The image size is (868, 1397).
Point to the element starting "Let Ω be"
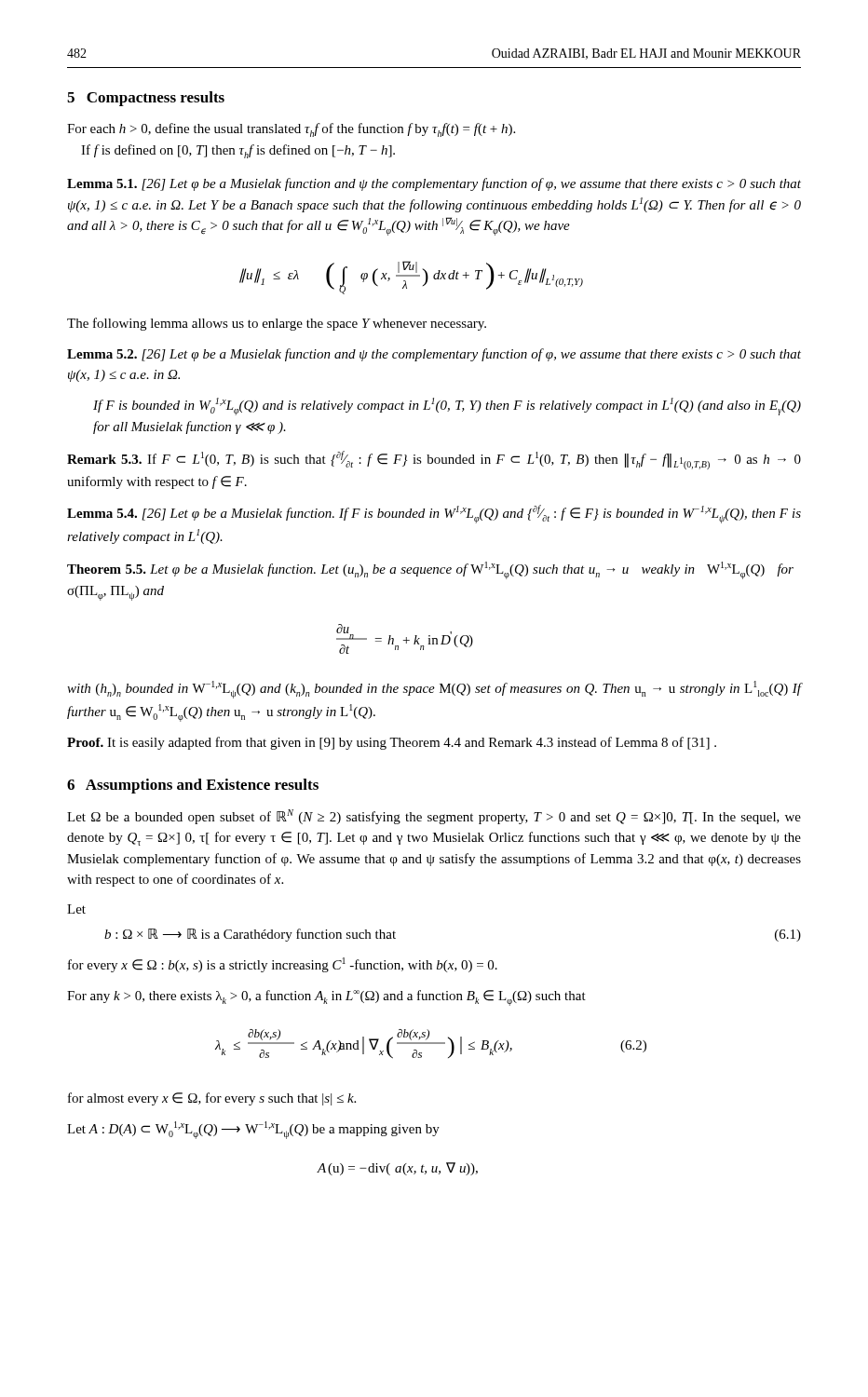tap(434, 863)
